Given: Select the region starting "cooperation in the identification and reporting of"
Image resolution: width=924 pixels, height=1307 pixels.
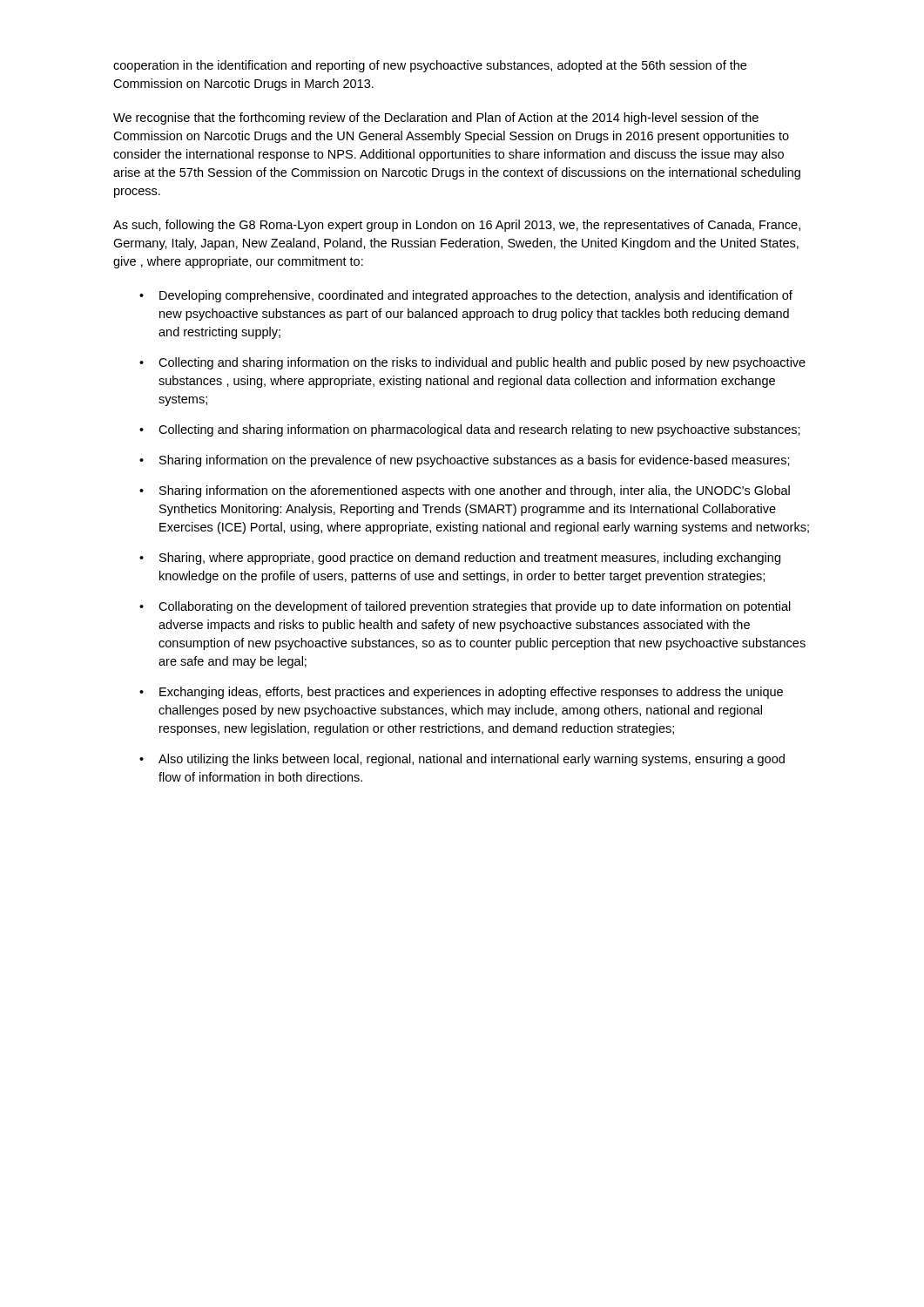Looking at the screenshot, I should pyautogui.click(x=430, y=74).
